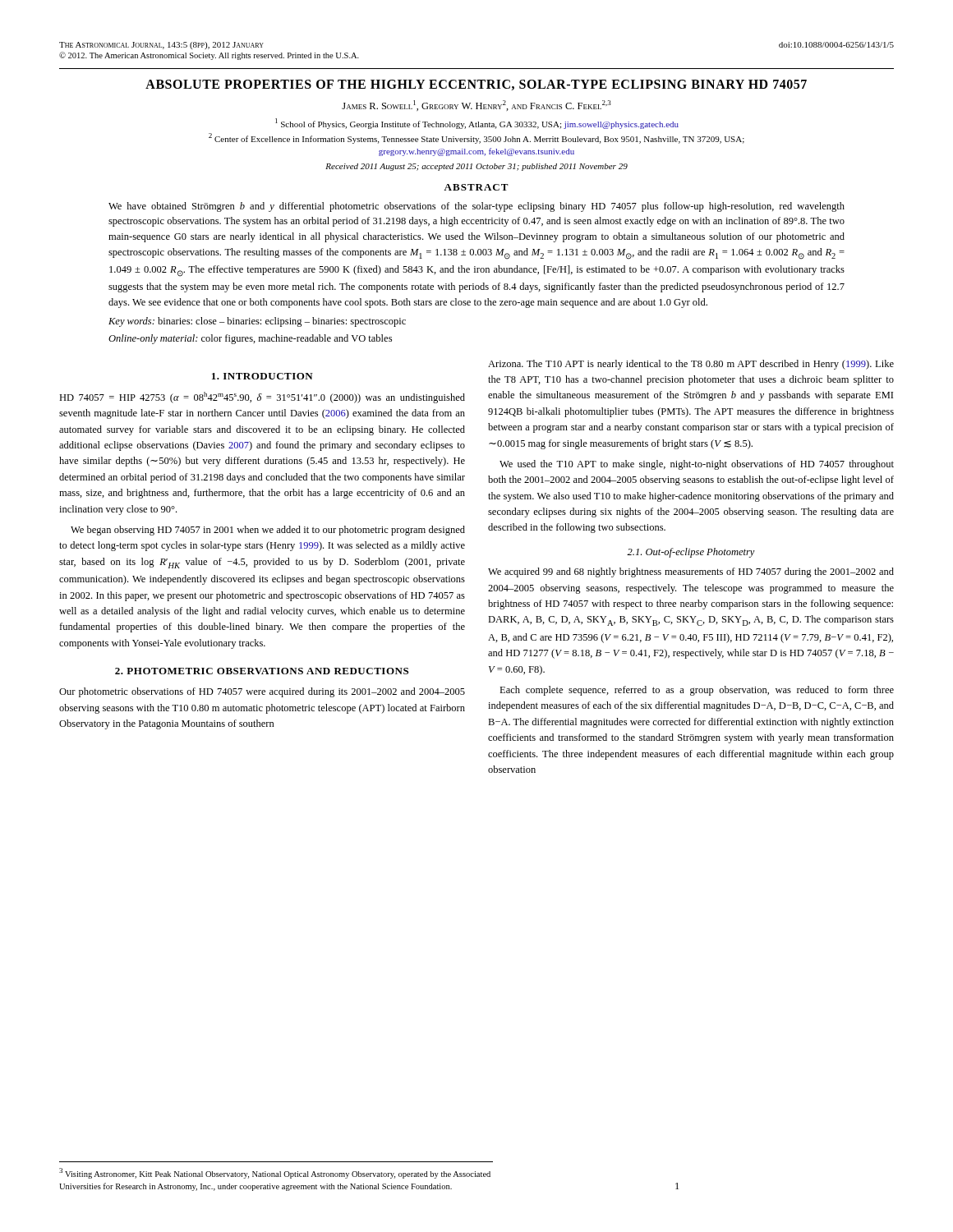The height and width of the screenshot is (1232, 953).
Task: Click where it says "2.1. Out-of-eclipse Photometry"
Action: (691, 552)
